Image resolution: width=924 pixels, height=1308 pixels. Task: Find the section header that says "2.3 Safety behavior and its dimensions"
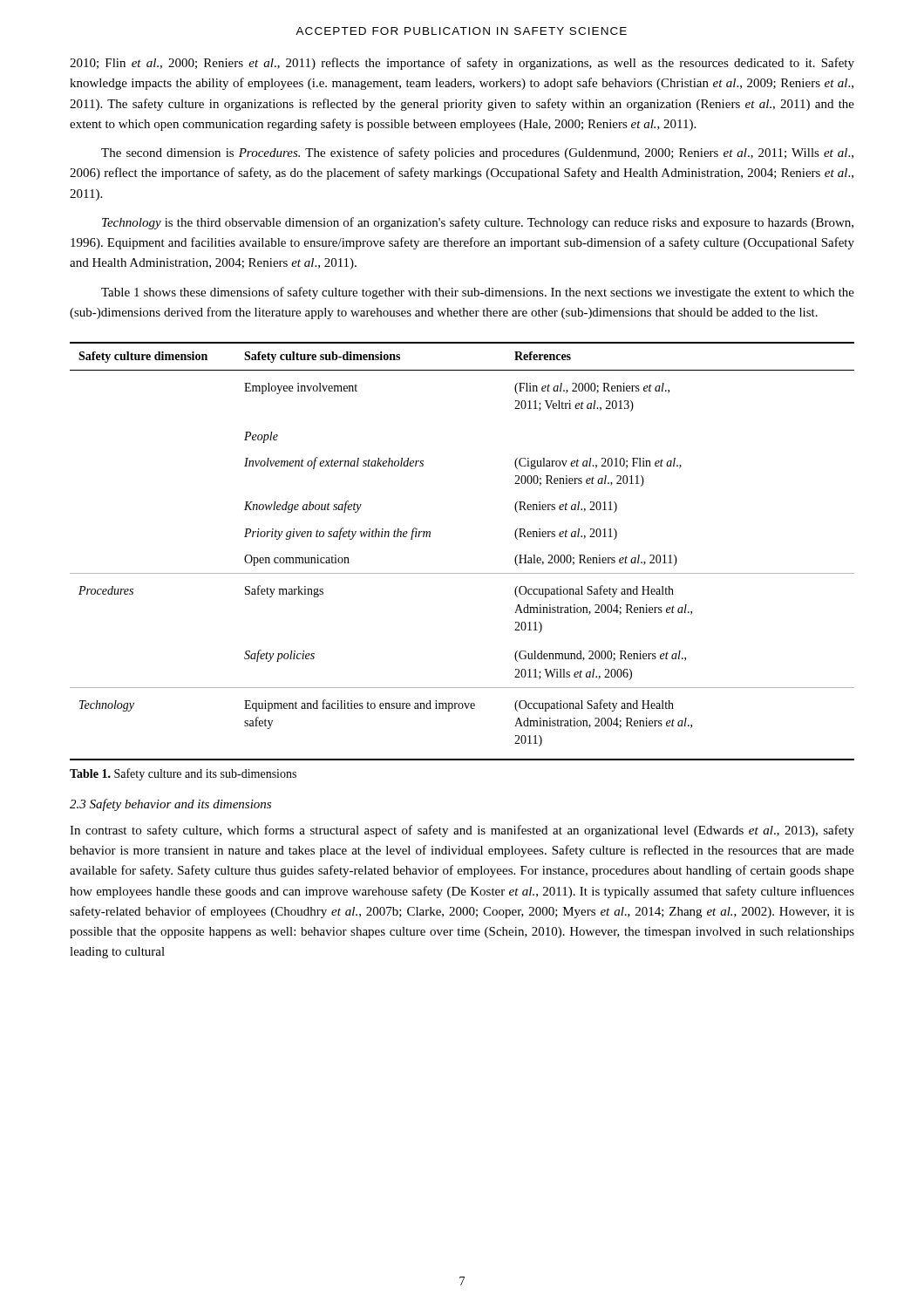171,804
